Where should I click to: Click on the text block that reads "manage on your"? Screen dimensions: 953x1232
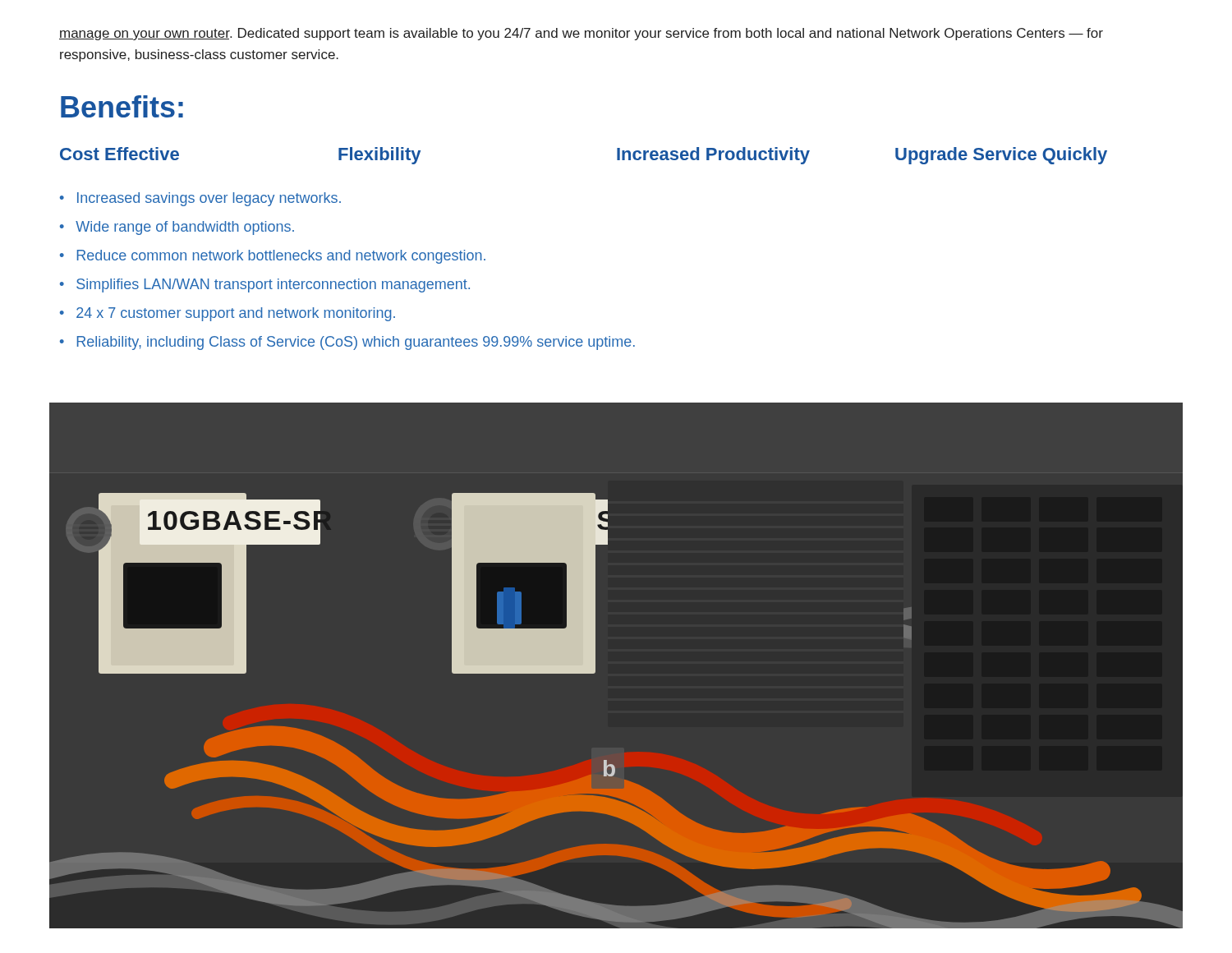tap(581, 44)
